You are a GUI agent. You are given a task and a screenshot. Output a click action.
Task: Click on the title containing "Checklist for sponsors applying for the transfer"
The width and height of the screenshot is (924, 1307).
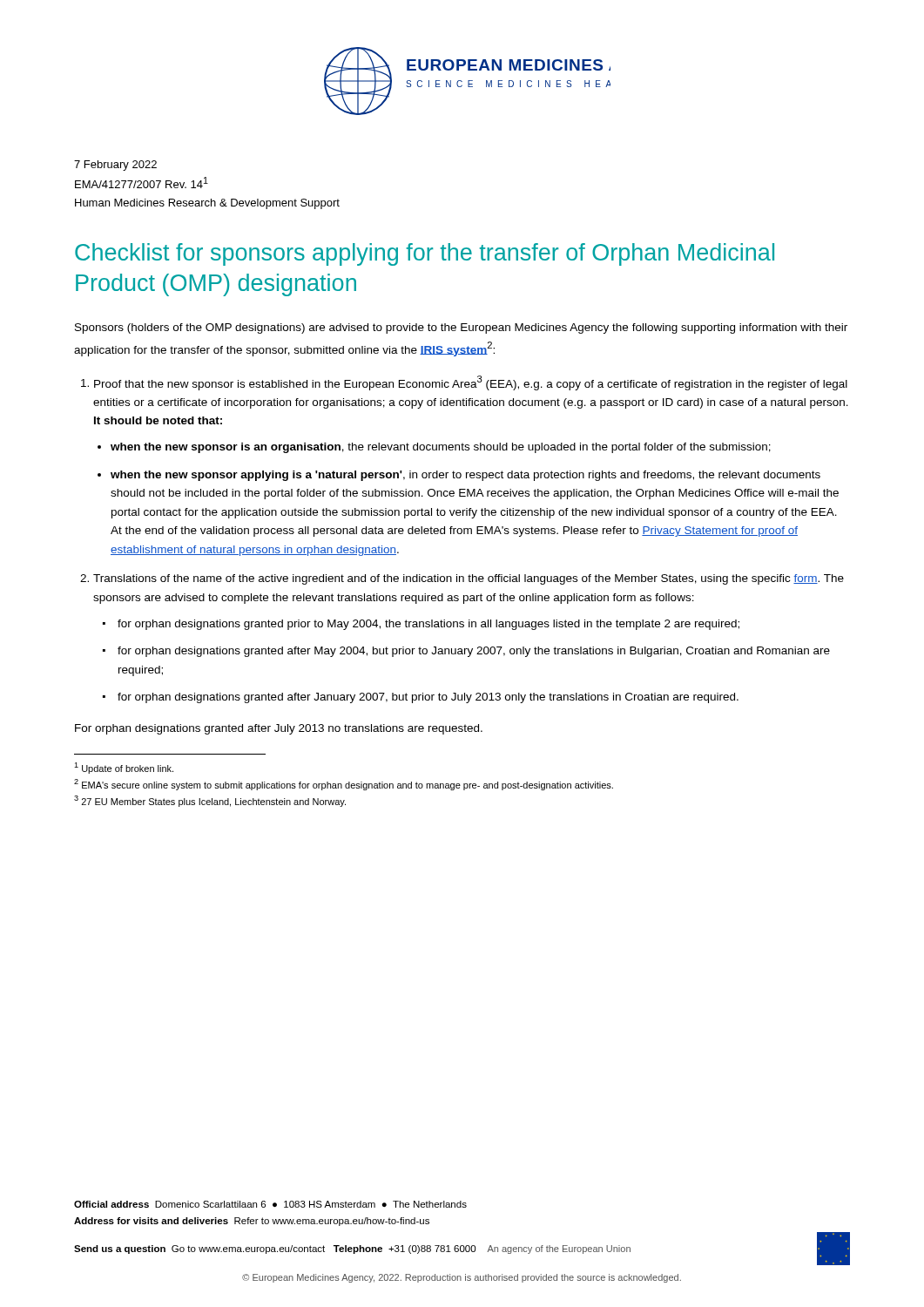[425, 268]
